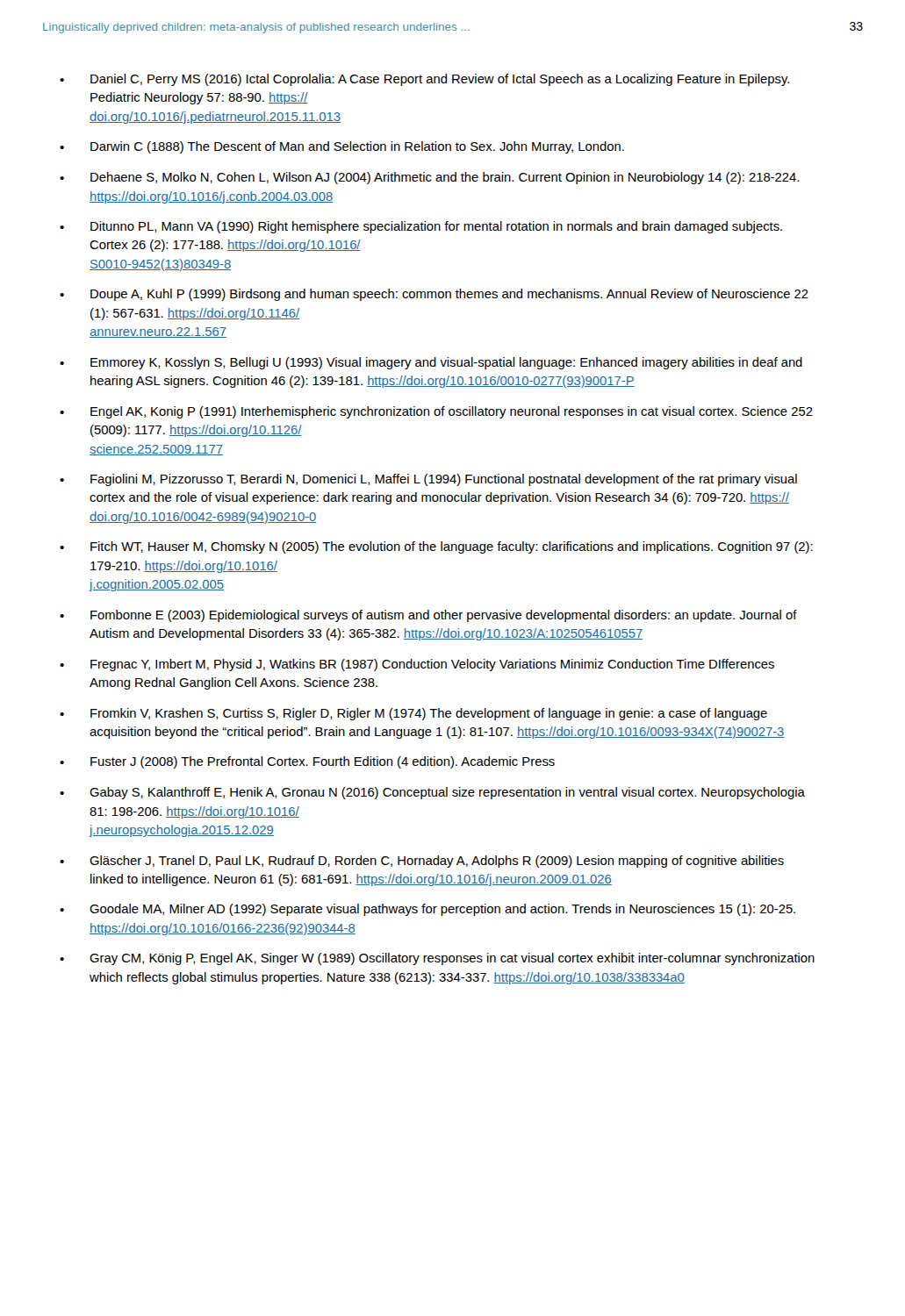Image resolution: width=905 pixels, height=1316 pixels.
Task: Click the passage that begins "• Gabay S, Kalanthroff E, Henik"
Action: click(x=432, y=793)
